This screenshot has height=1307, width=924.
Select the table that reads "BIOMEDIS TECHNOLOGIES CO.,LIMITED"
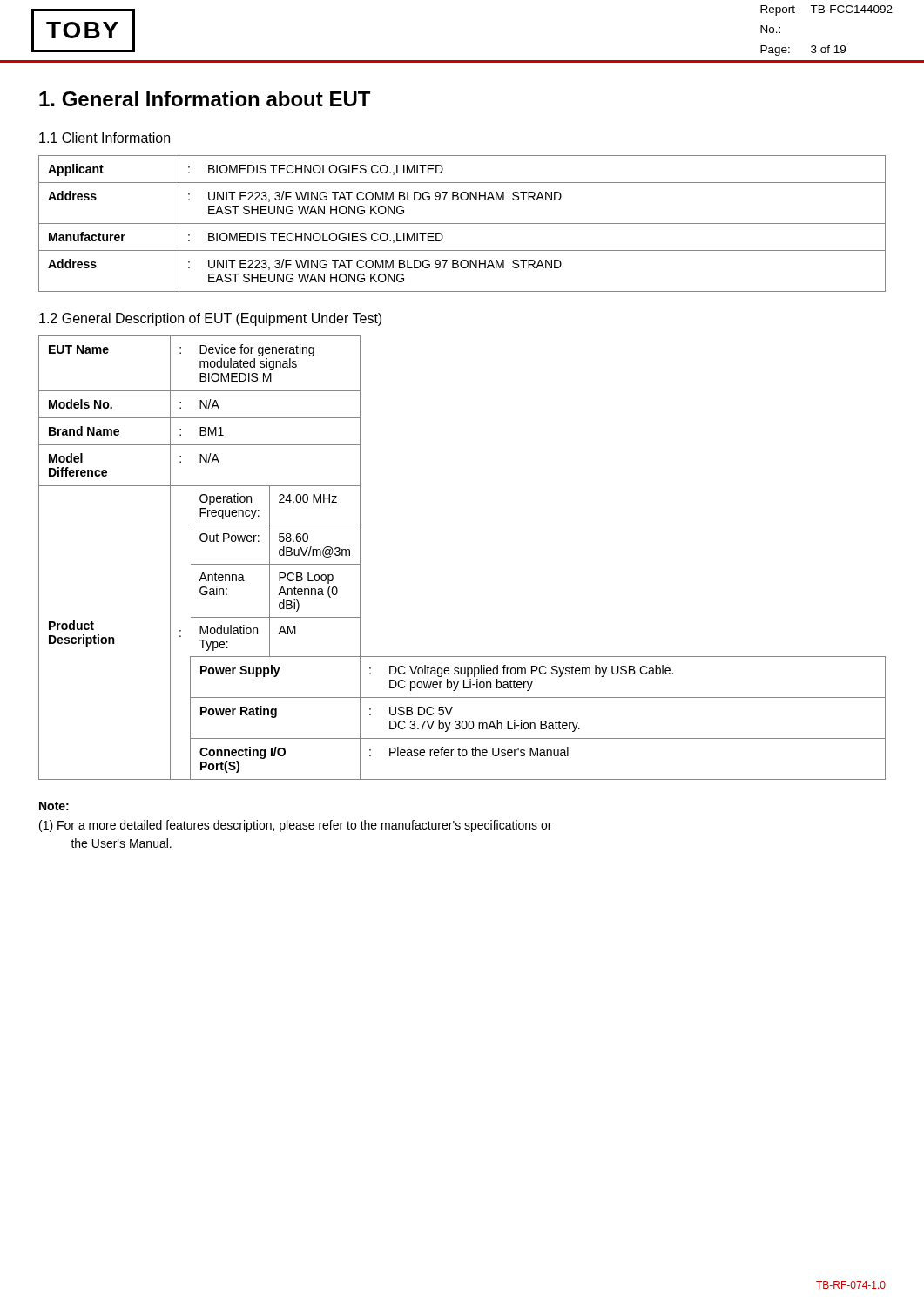[x=462, y=223]
